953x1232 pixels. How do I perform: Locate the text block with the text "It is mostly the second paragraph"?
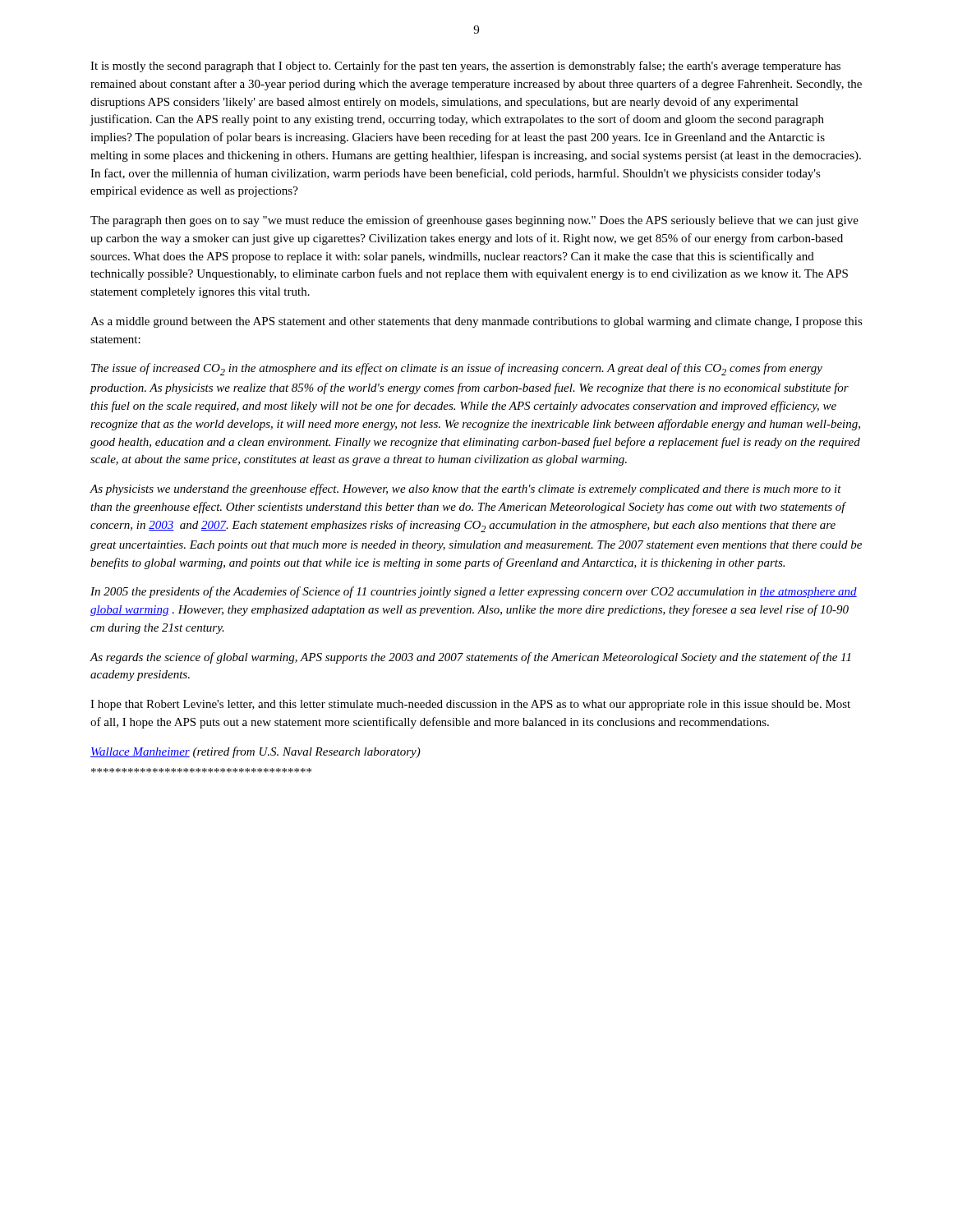[x=476, y=129]
